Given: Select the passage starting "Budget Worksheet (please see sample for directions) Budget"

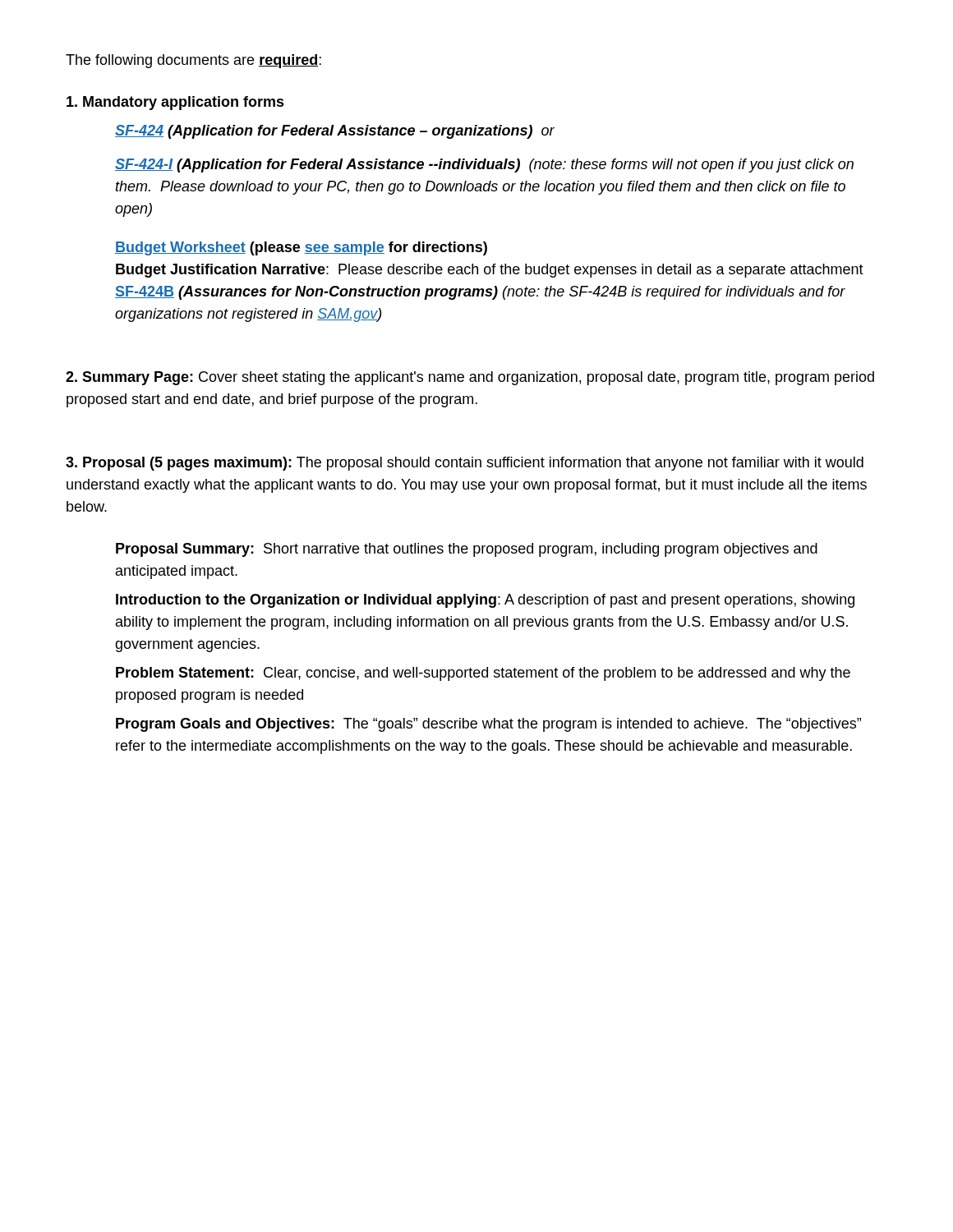Looking at the screenshot, I should tap(489, 280).
